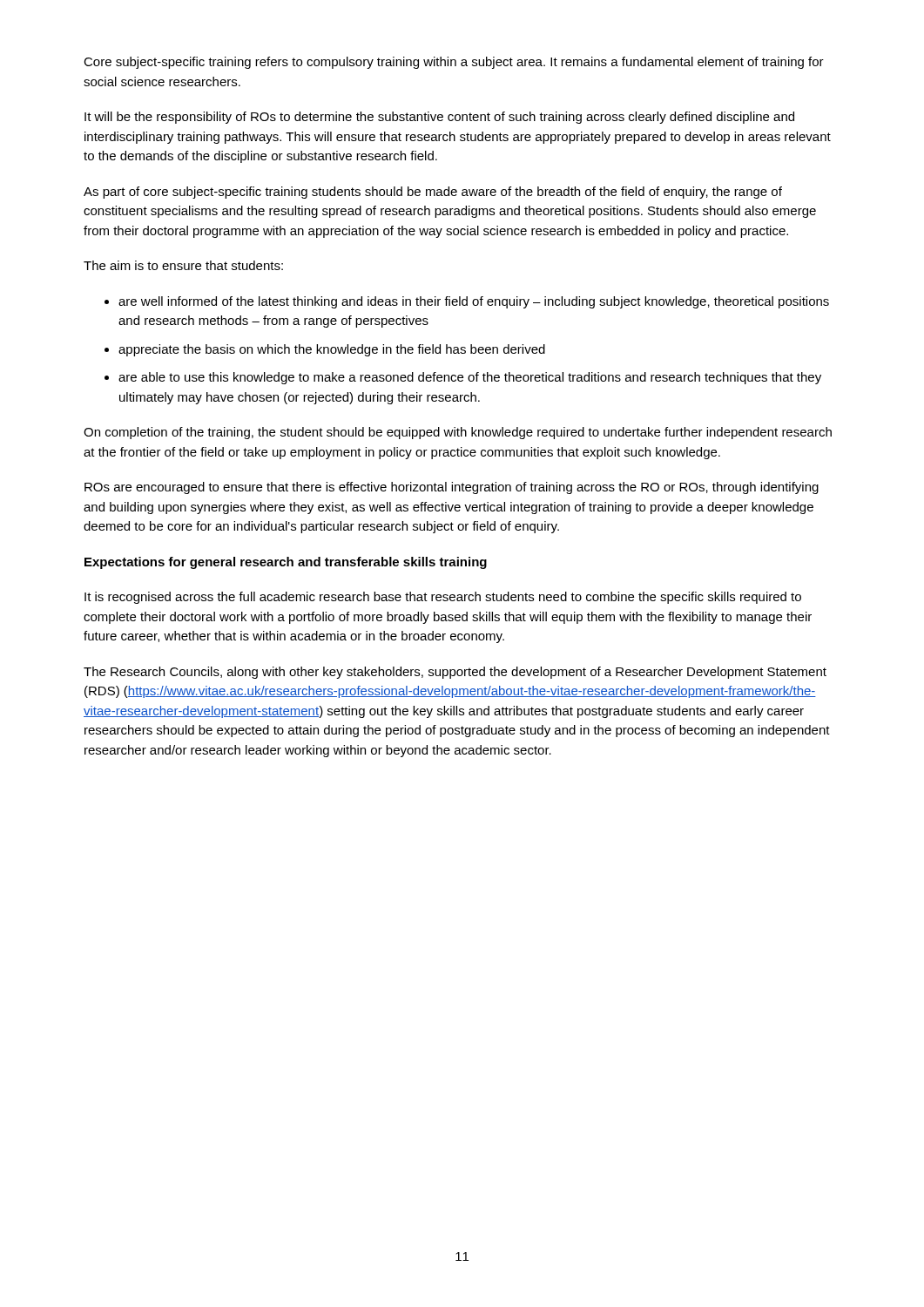Locate the text block starting "appreciate the basis on which"
This screenshot has height=1307, width=924.
[x=332, y=349]
